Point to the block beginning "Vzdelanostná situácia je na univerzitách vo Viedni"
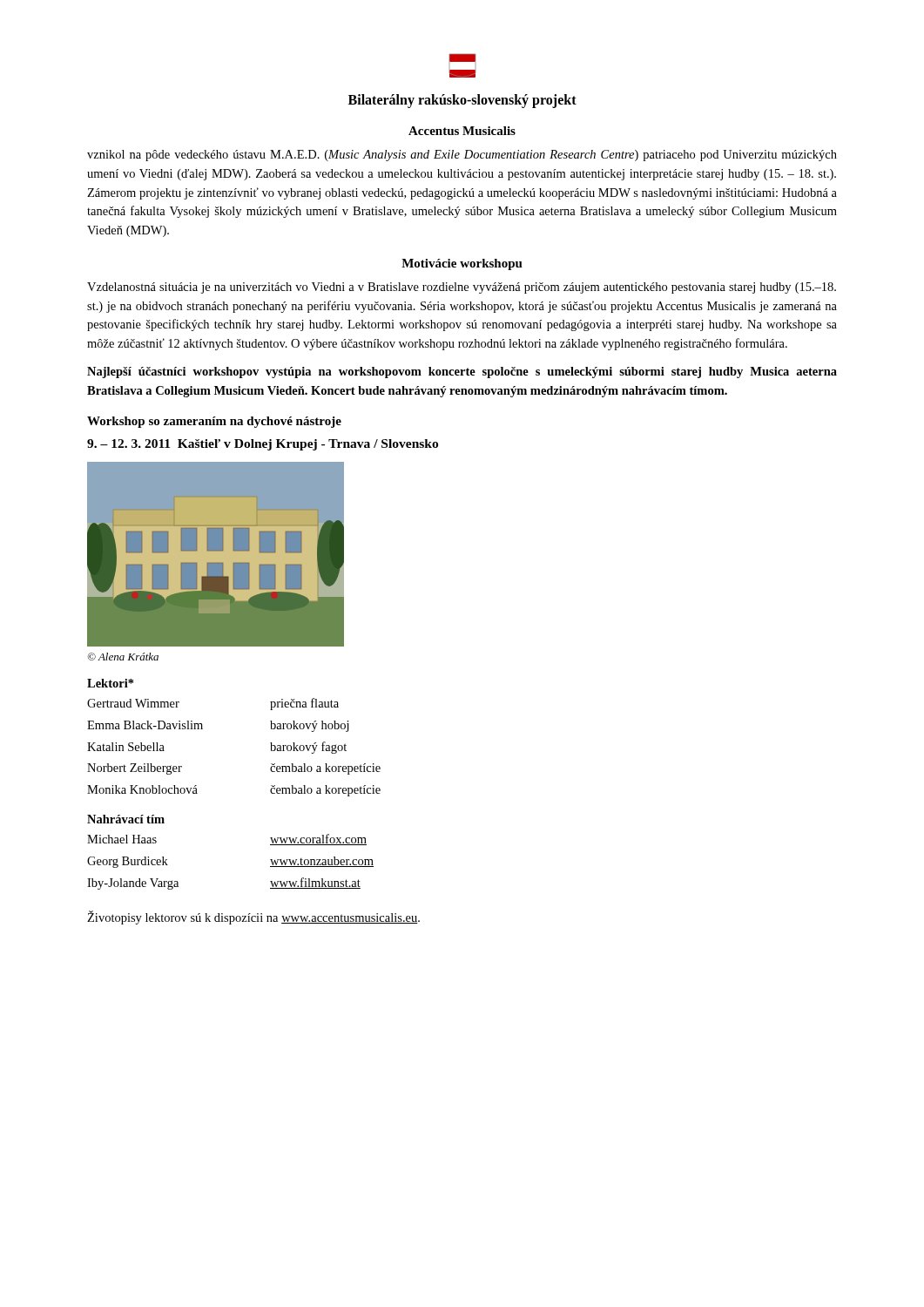 pyautogui.click(x=462, y=315)
